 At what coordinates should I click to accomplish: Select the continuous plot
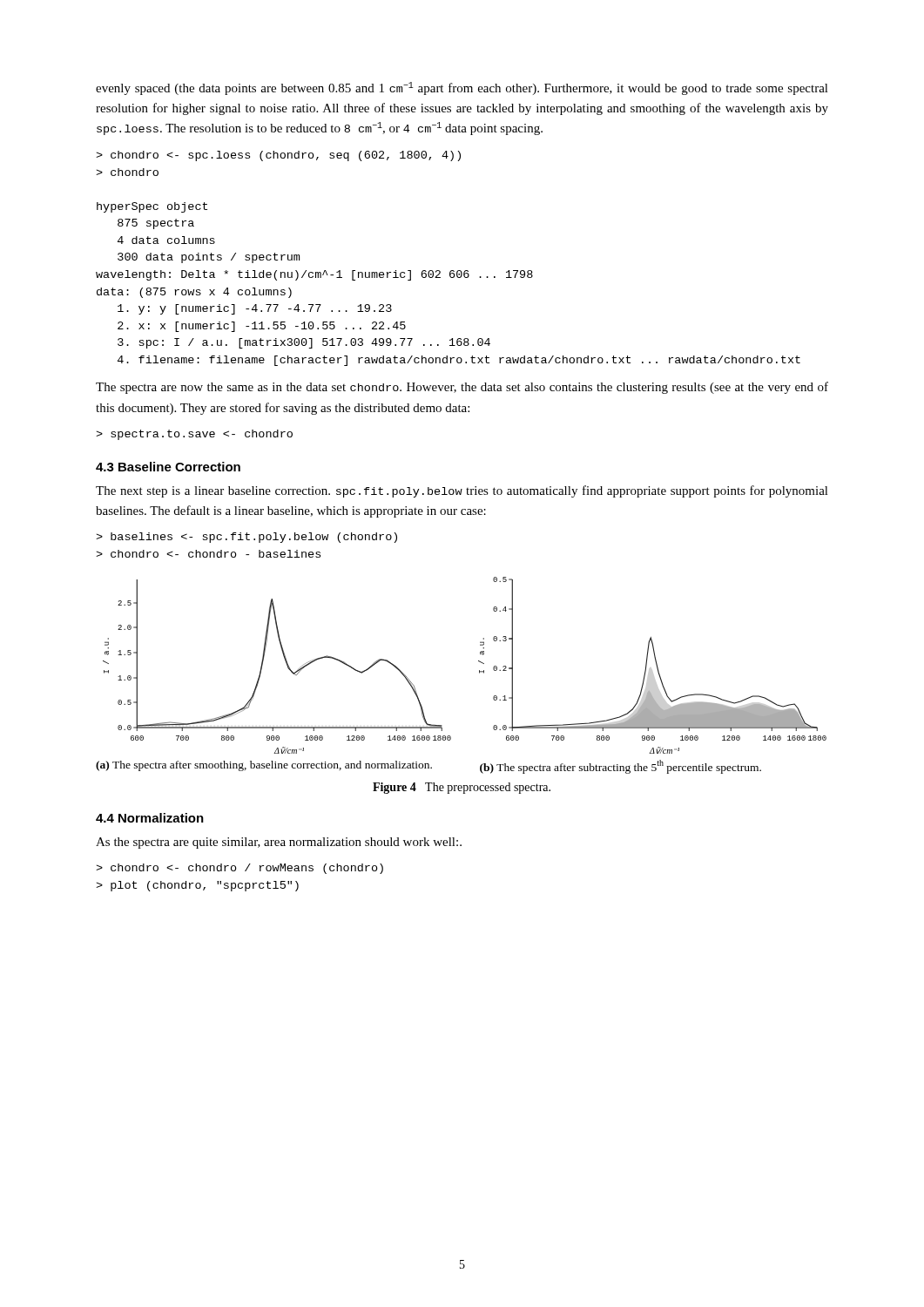462,664
